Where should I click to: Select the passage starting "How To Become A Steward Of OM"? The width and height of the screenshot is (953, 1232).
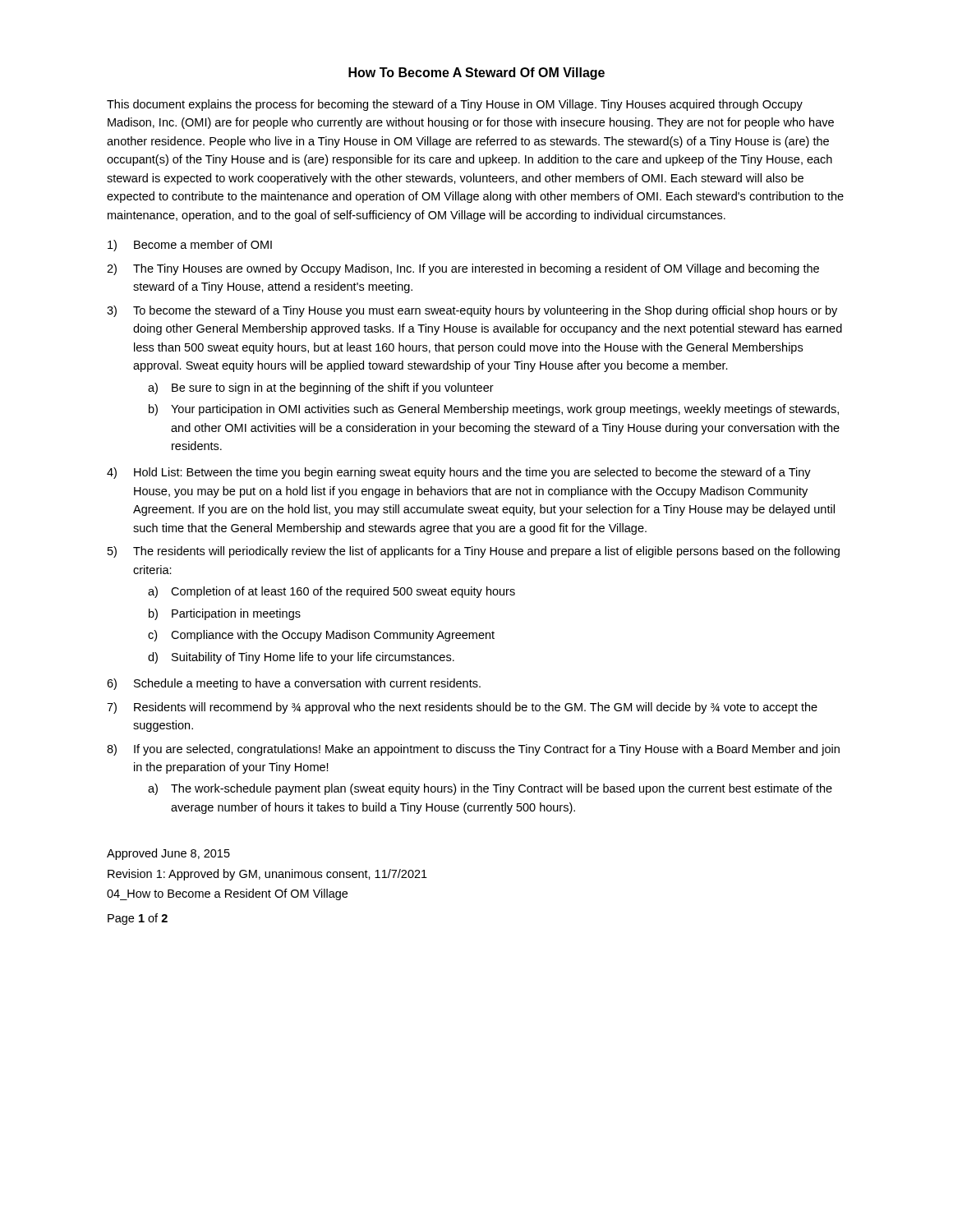(x=476, y=73)
